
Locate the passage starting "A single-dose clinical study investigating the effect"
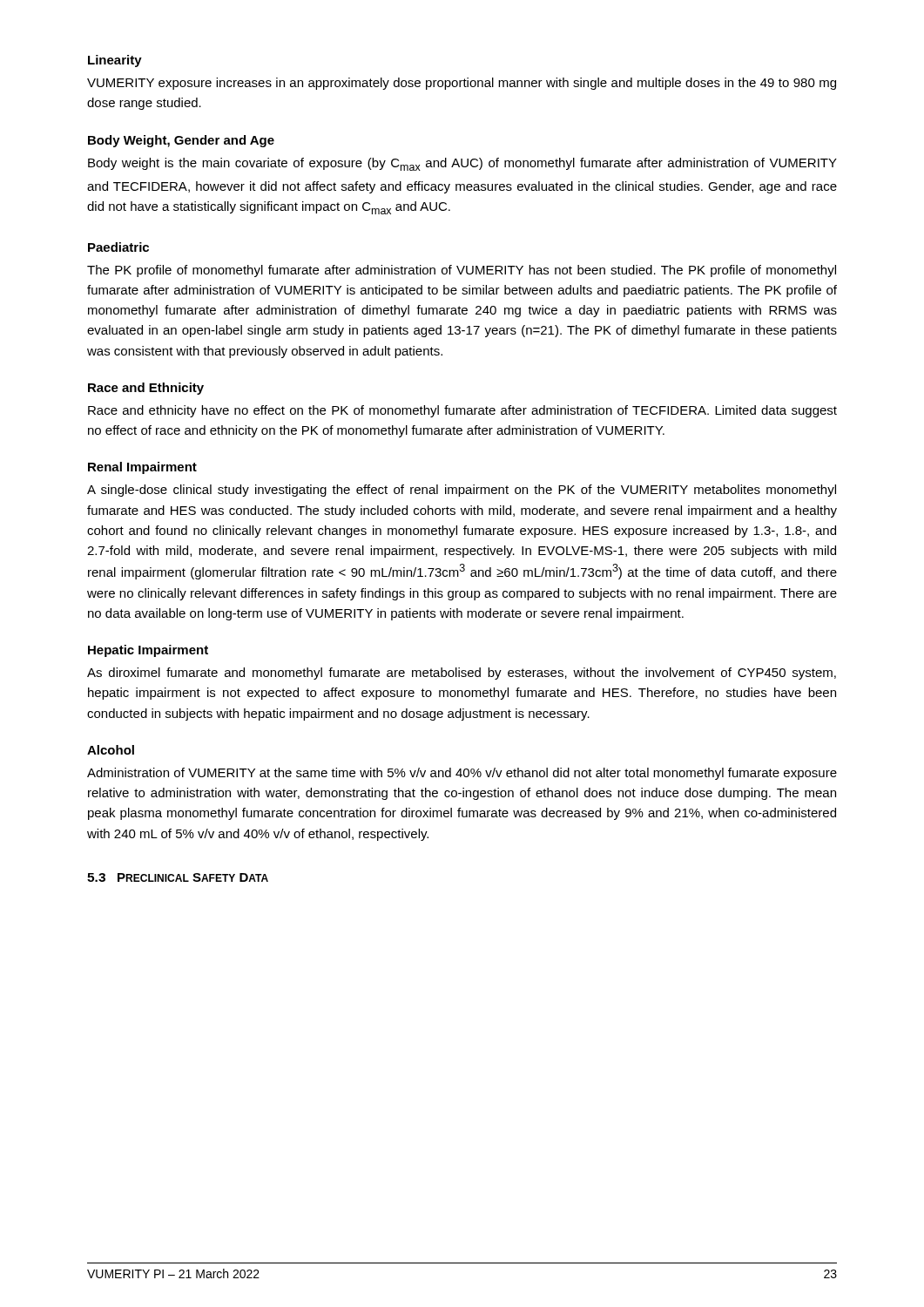tap(462, 551)
